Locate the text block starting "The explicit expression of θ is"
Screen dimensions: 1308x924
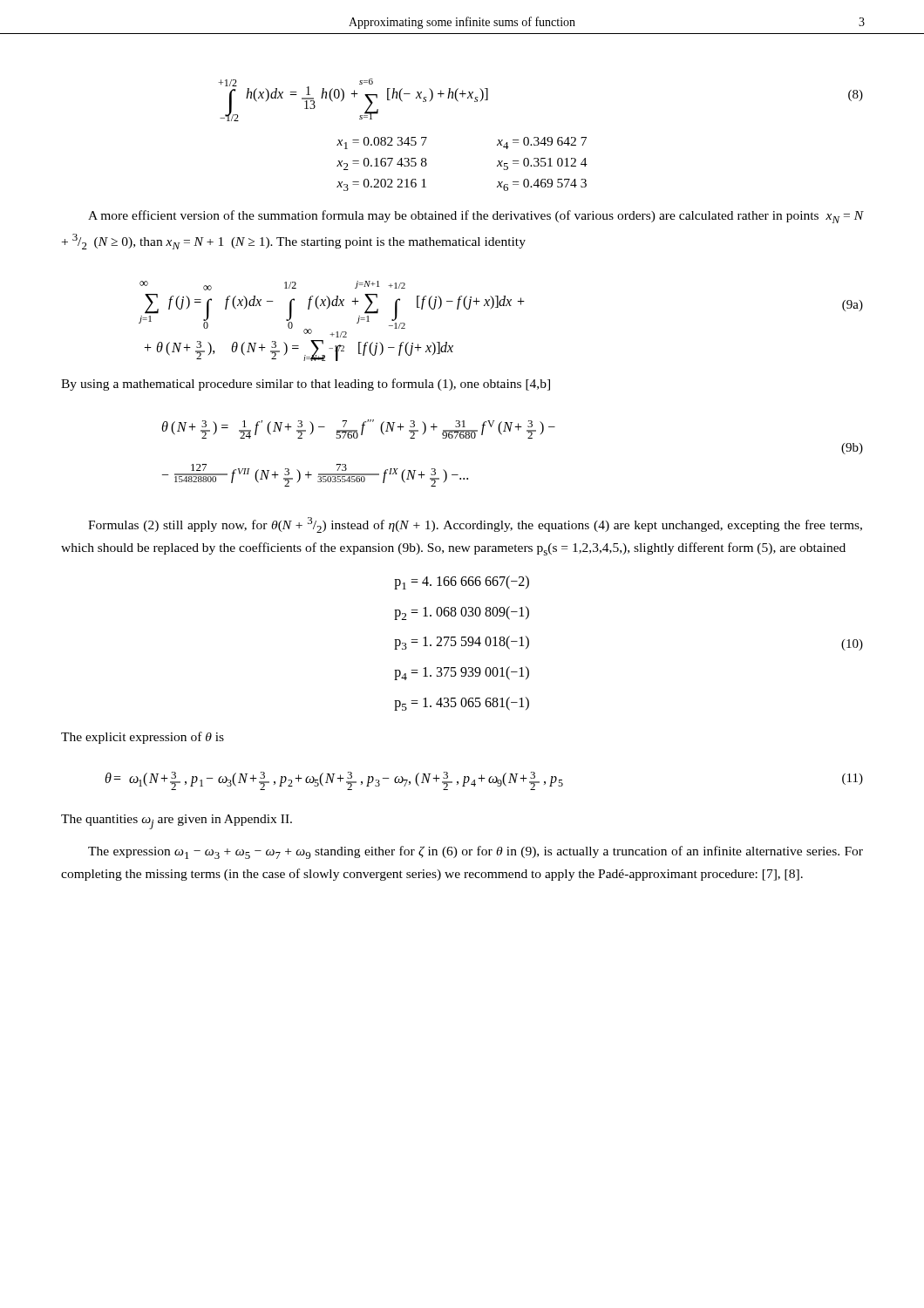(x=143, y=736)
